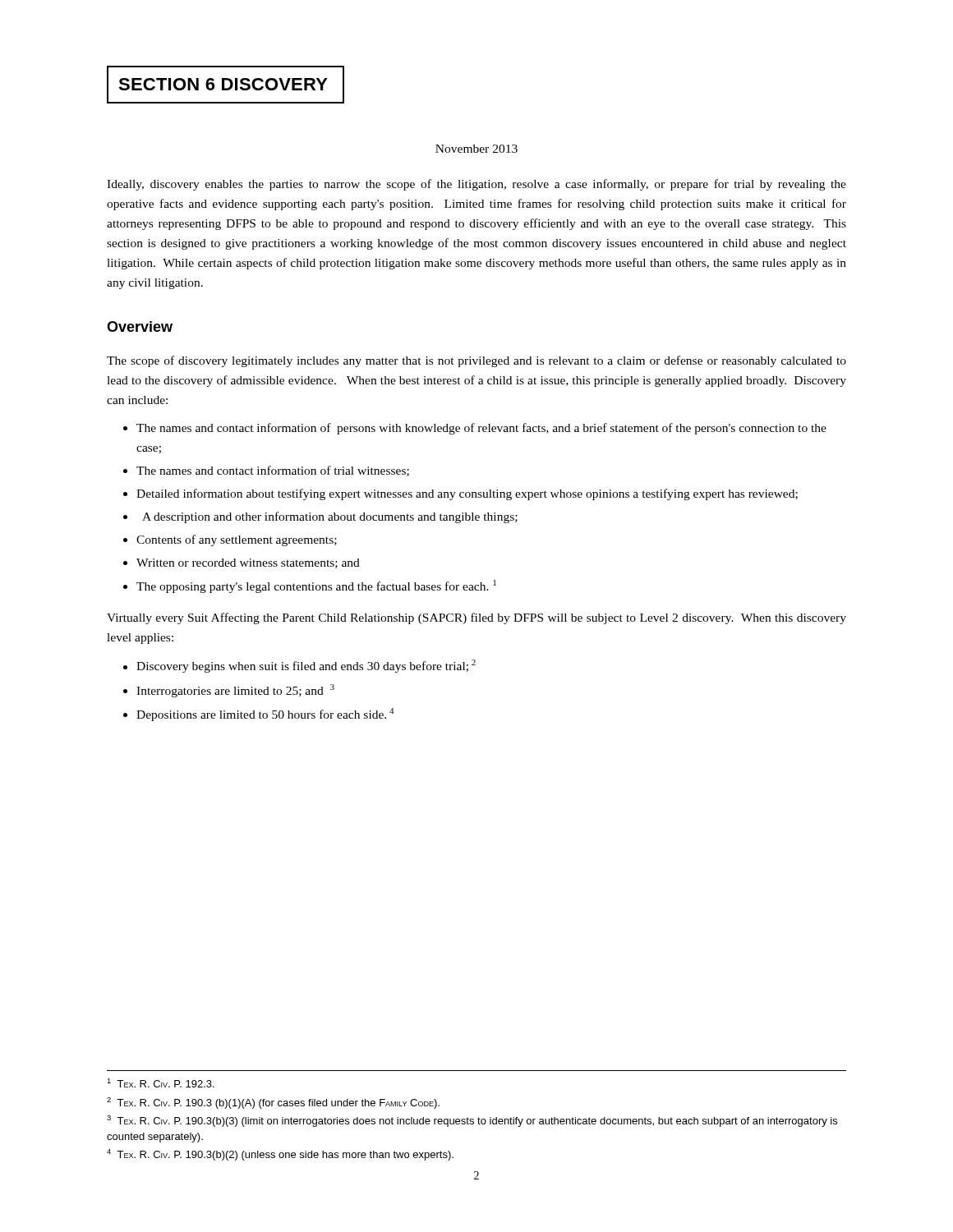Screen dimensions: 1232x953
Task: Navigate to the block starting "Depositions are limited"
Action: (265, 713)
